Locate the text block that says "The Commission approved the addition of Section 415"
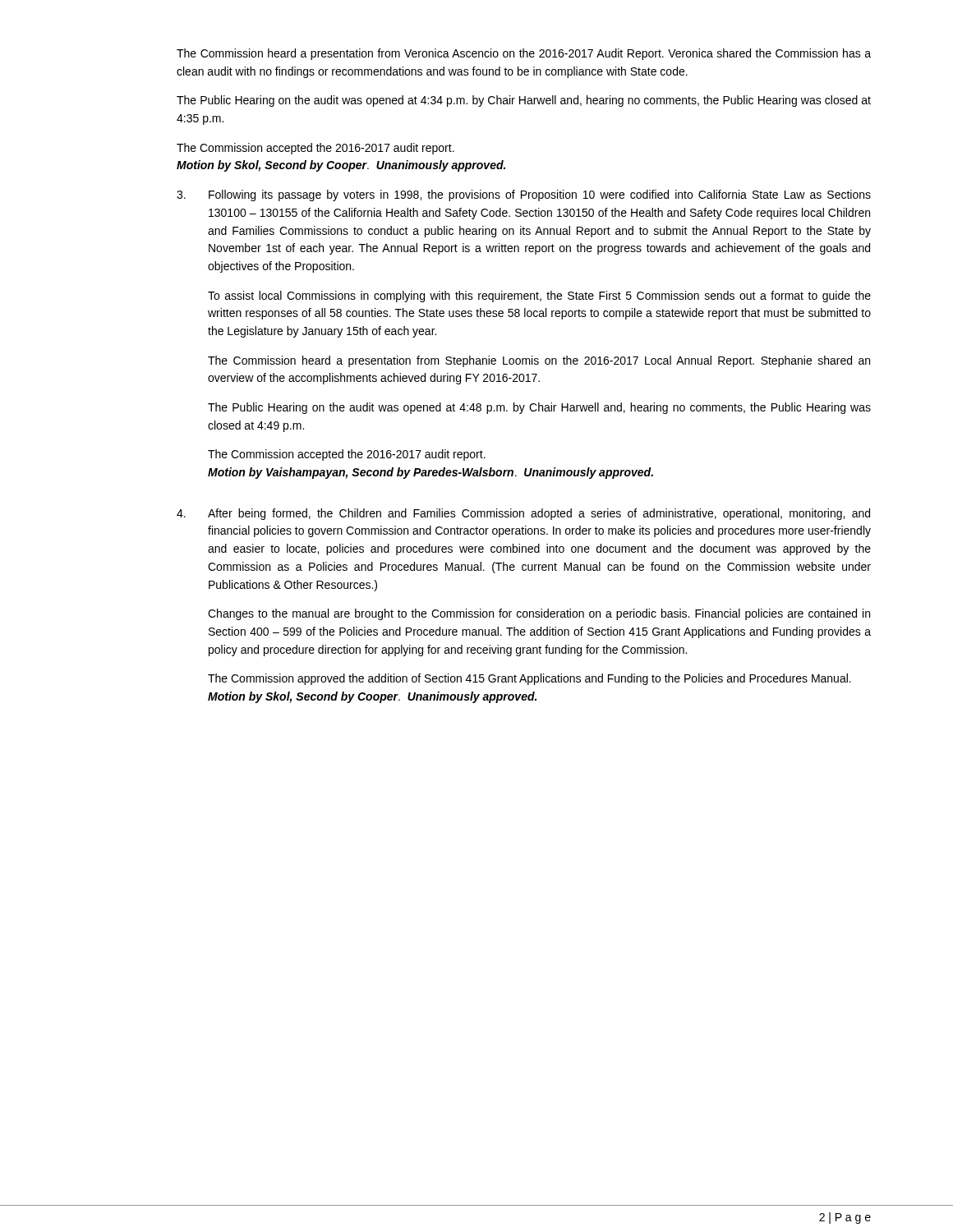The height and width of the screenshot is (1232, 953). pyautogui.click(x=530, y=688)
